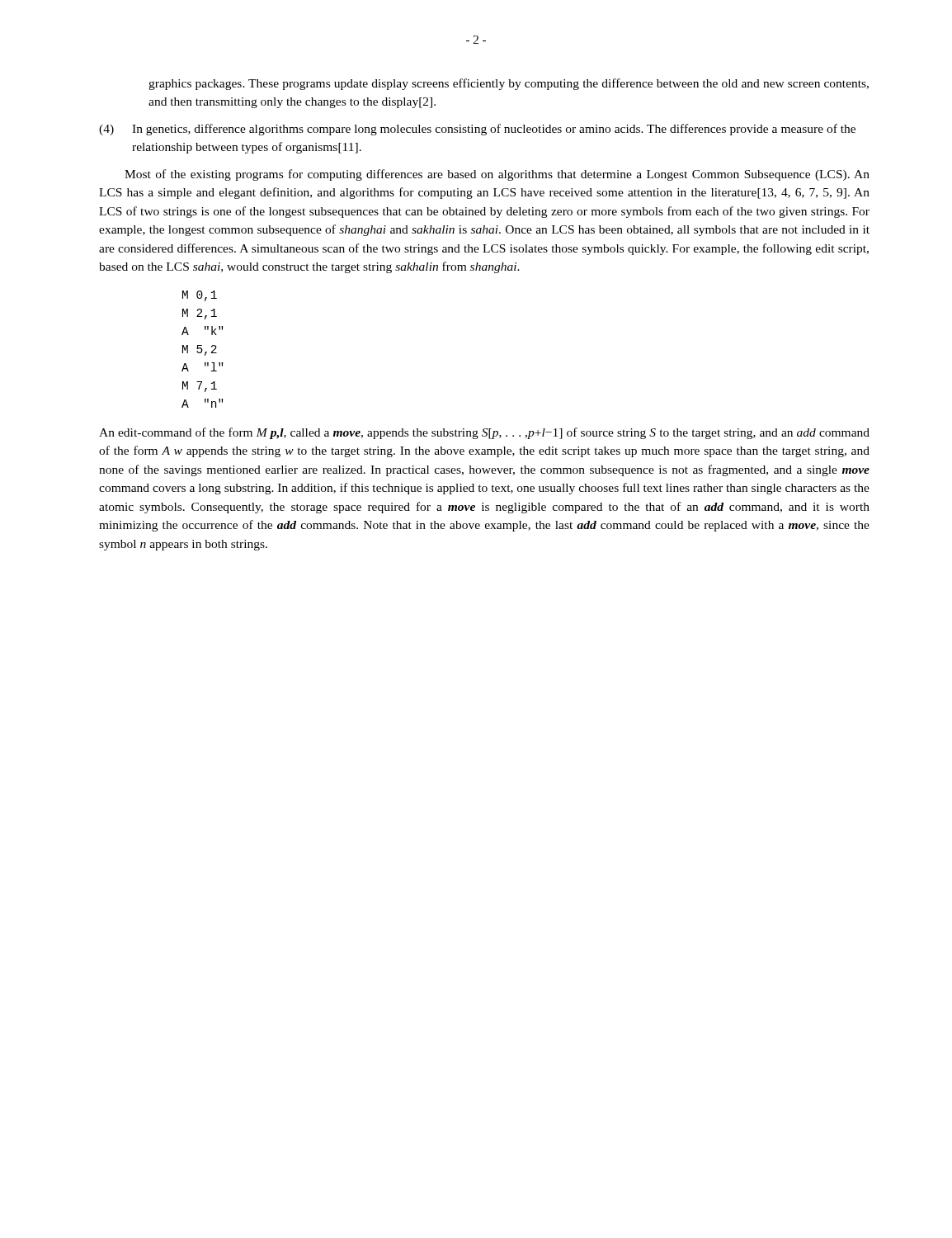Find the text block that reads "graphics packages. These programs update"

click(x=509, y=93)
